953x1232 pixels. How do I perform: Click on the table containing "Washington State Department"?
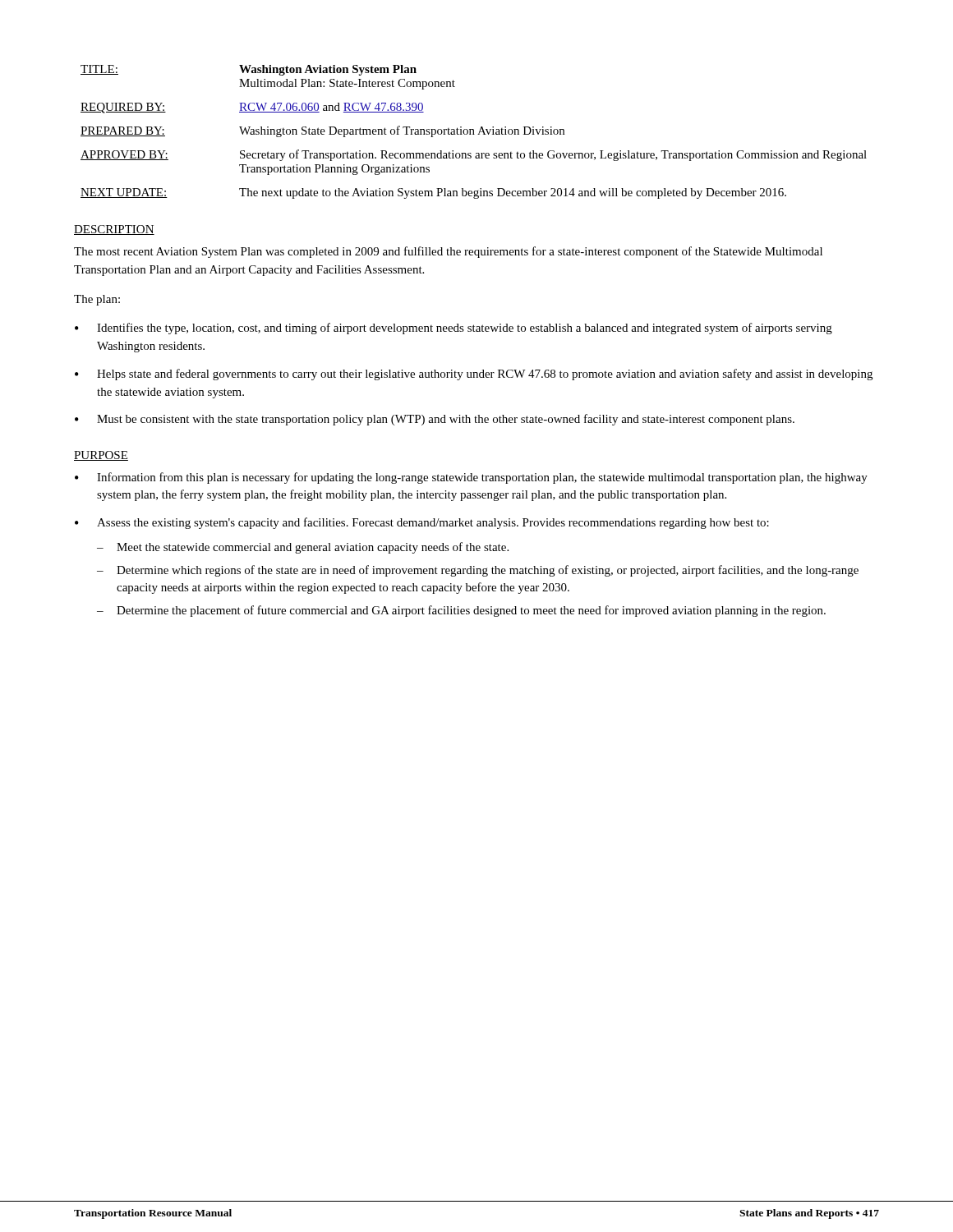(x=476, y=131)
